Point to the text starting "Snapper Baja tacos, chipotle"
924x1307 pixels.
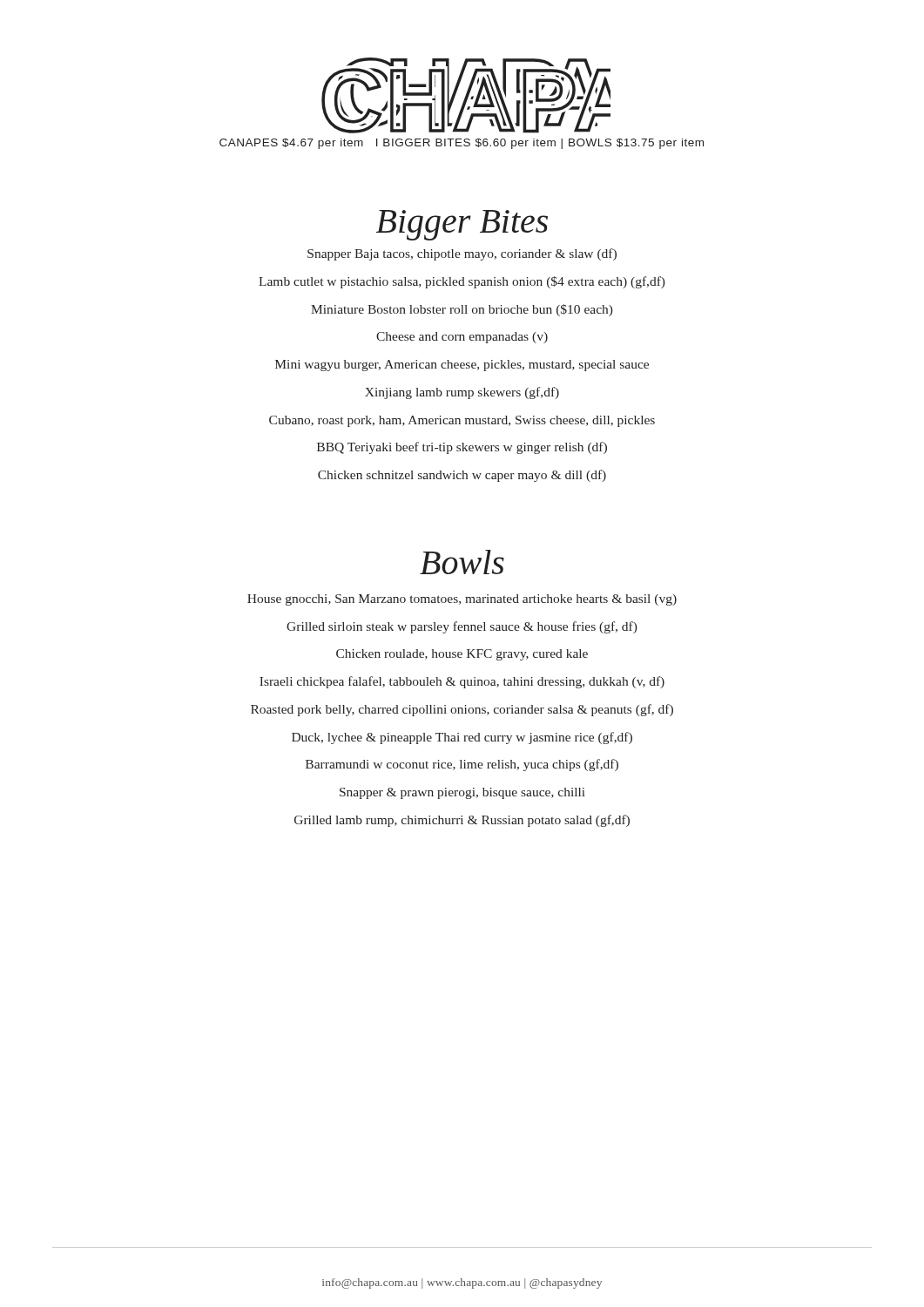click(462, 253)
